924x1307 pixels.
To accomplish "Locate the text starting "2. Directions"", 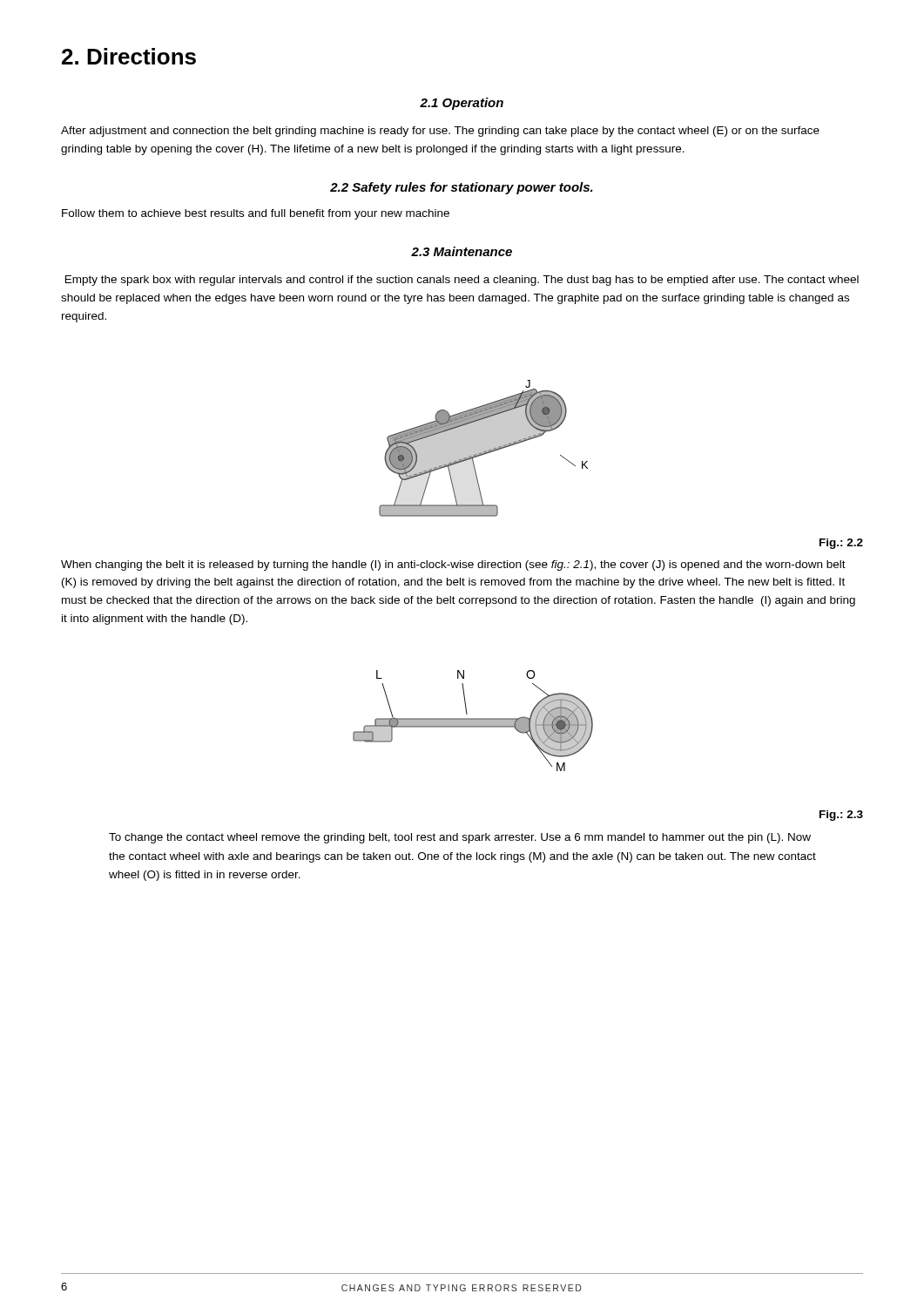I will pos(129,57).
